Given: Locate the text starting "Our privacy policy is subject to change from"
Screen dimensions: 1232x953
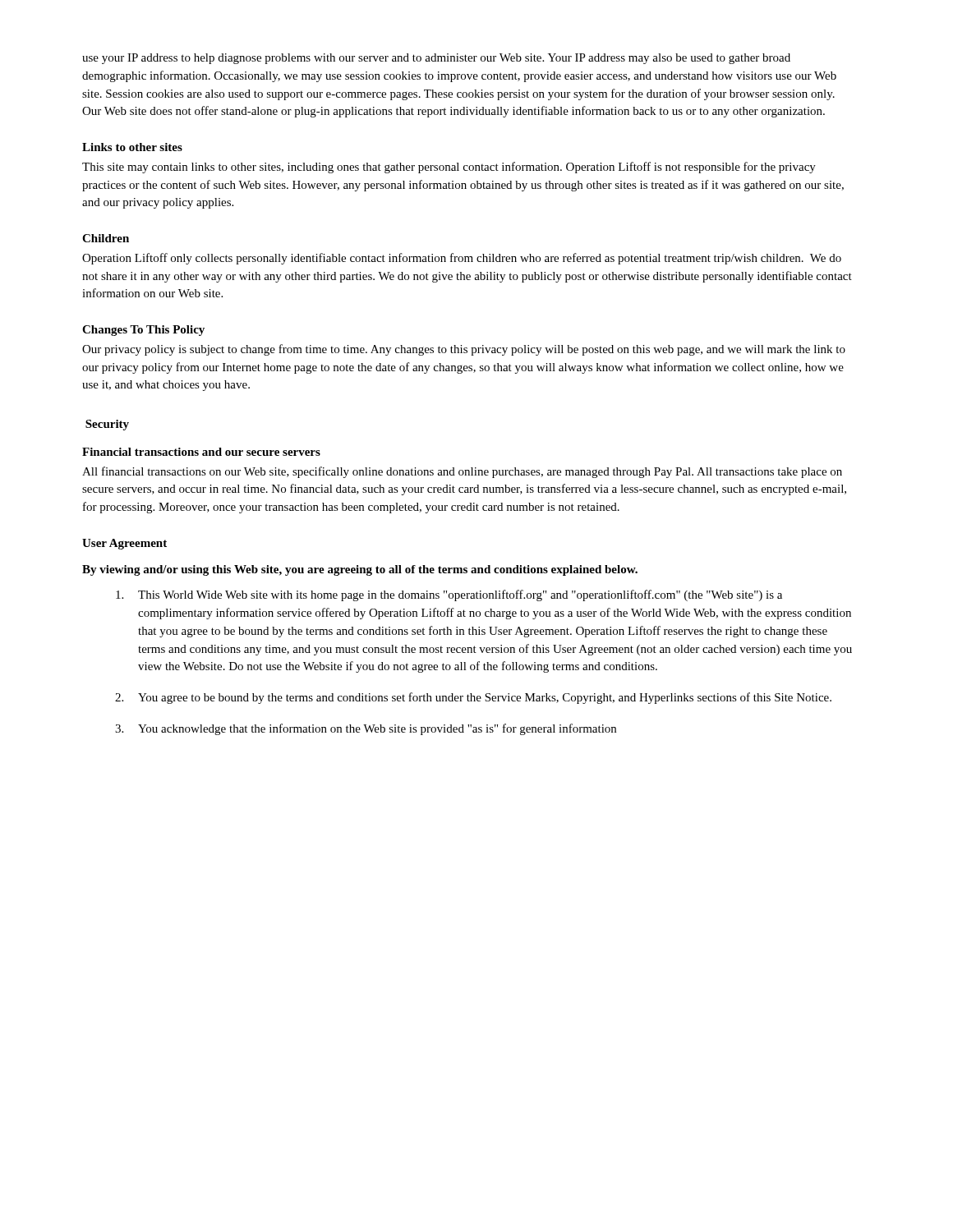Looking at the screenshot, I should [464, 367].
